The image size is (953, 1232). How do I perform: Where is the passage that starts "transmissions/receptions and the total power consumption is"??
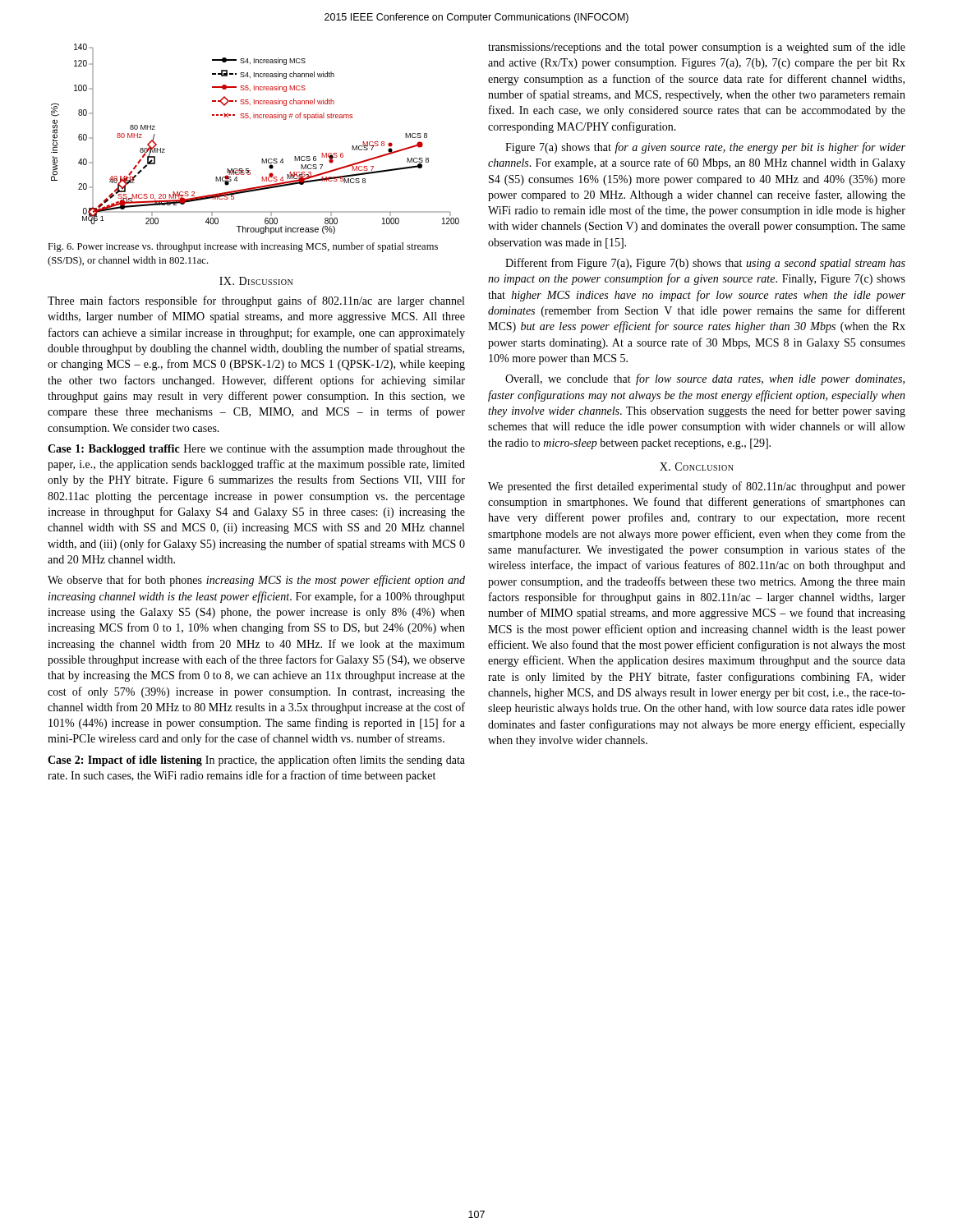tap(697, 87)
